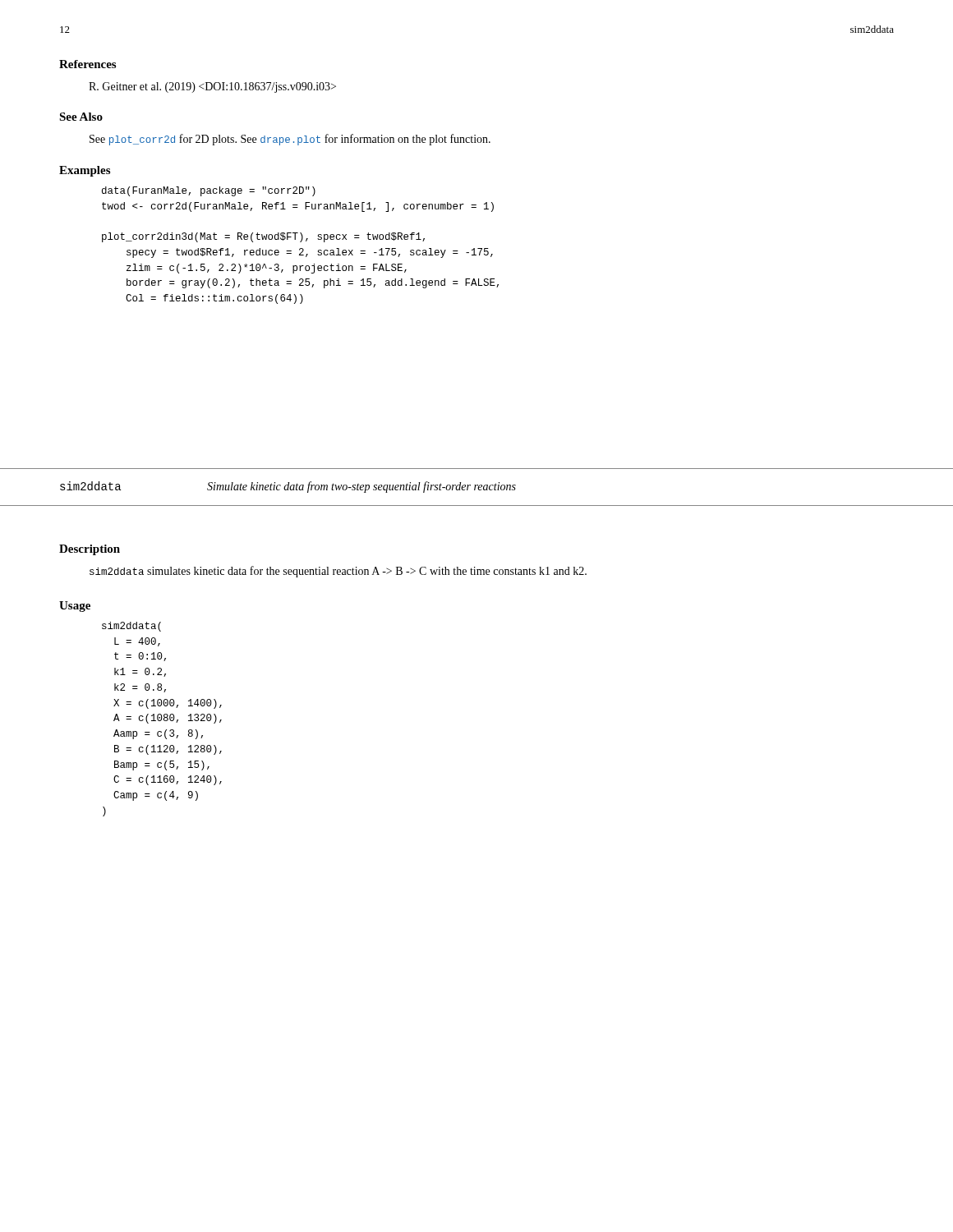This screenshot has width=953, height=1232.
Task: Click on the section header that says "See Also"
Action: 81,117
